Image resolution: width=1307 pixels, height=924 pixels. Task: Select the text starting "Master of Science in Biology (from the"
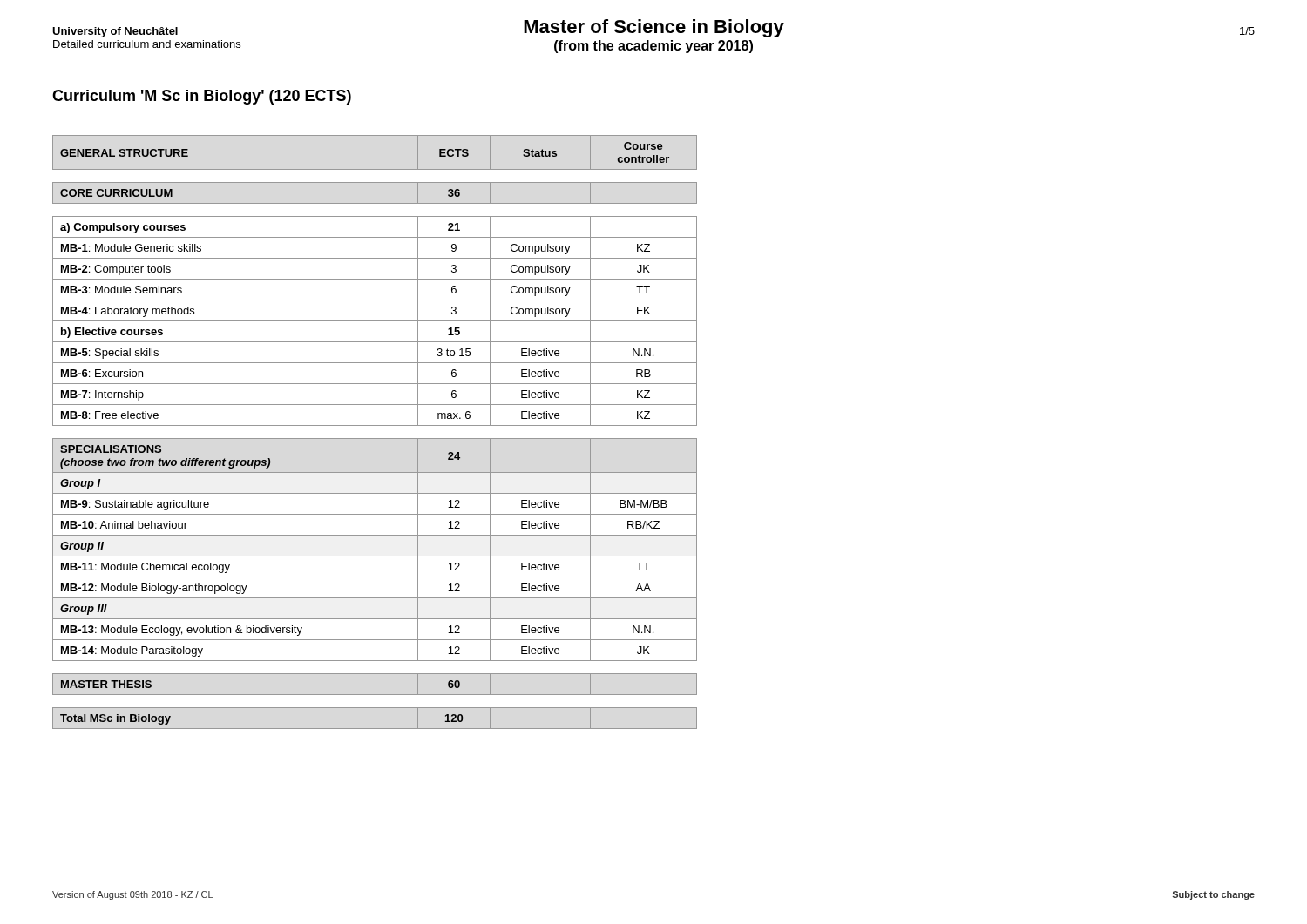click(x=654, y=35)
